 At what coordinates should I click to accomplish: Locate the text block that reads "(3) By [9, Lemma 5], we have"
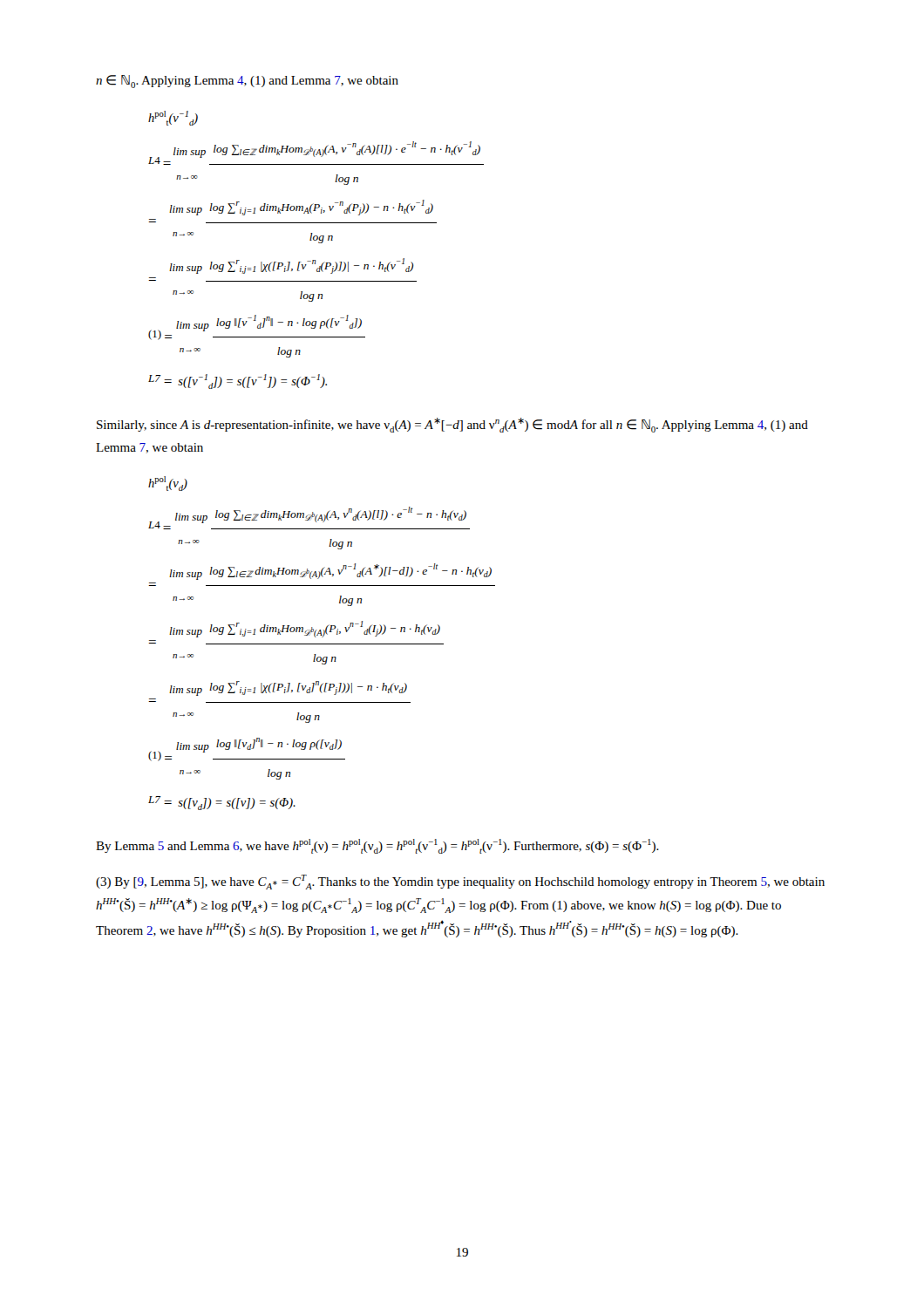(460, 904)
